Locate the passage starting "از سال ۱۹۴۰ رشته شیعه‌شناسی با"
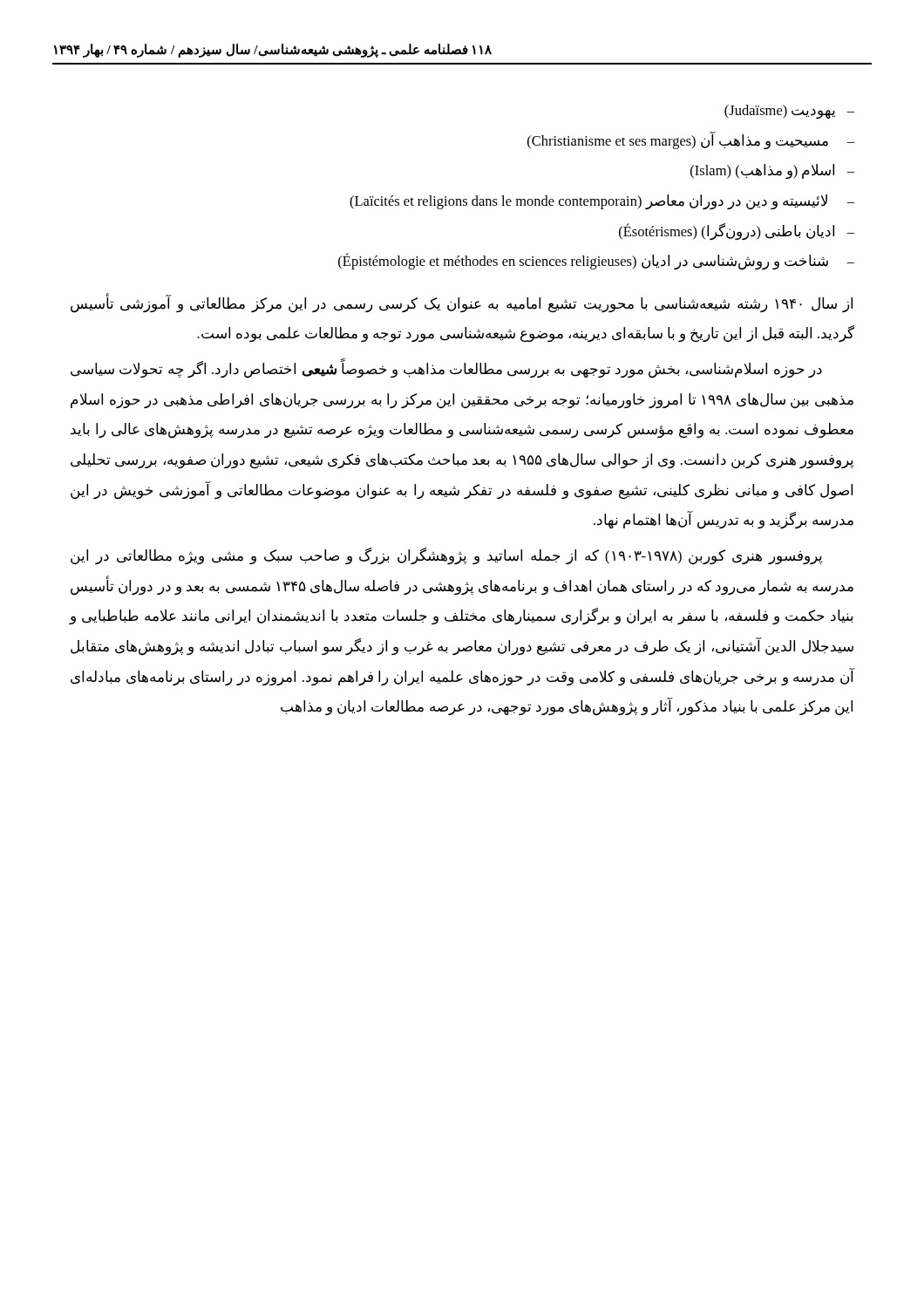The height and width of the screenshot is (1308, 924). pyautogui.click(x=462, y=319)
